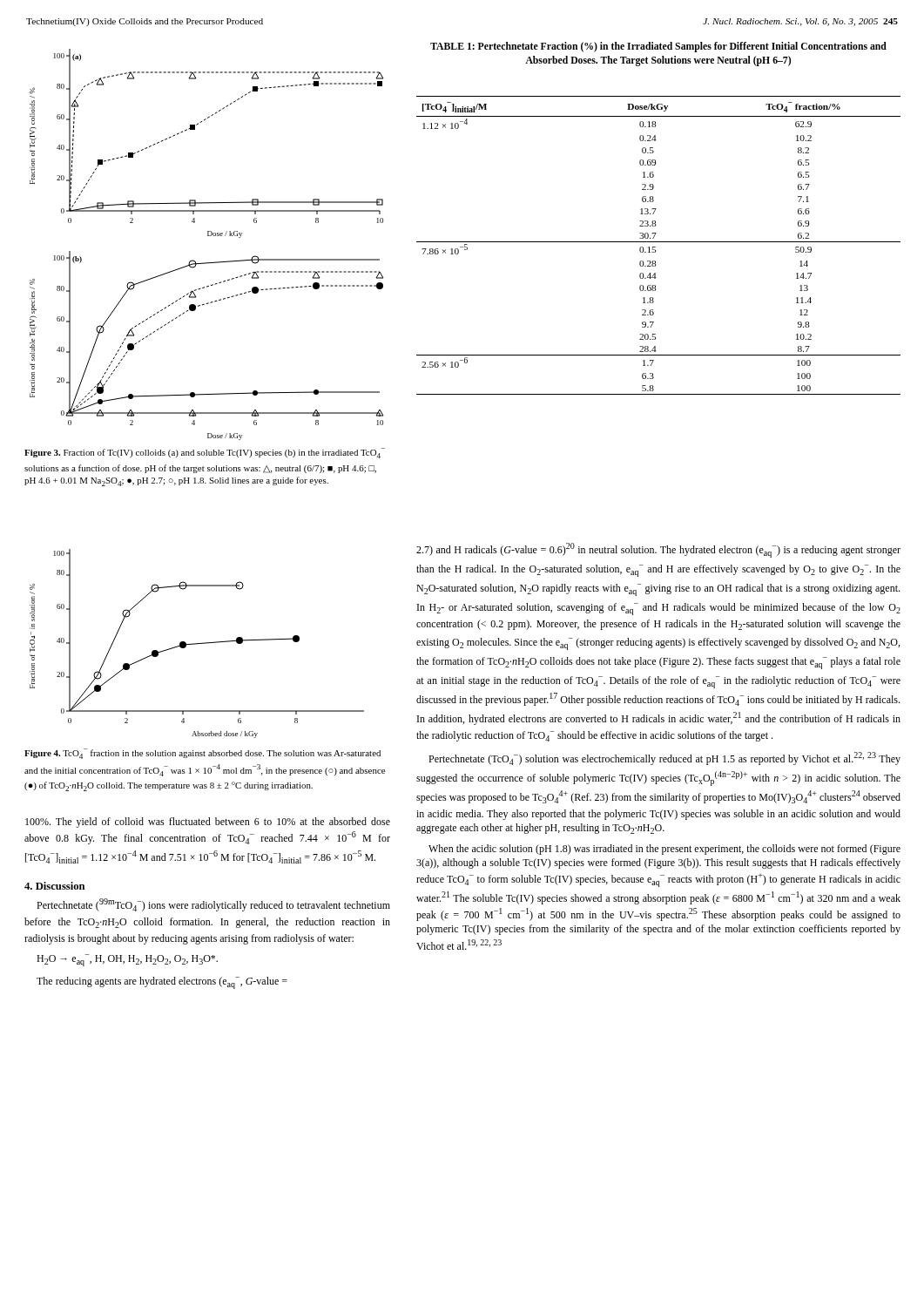This screenshot has height=1307, width=924.
Task: Point to the caption beginning "TABLE 1: Pertechnetate Fraction (%)"
Action: [x=658, y=54]
